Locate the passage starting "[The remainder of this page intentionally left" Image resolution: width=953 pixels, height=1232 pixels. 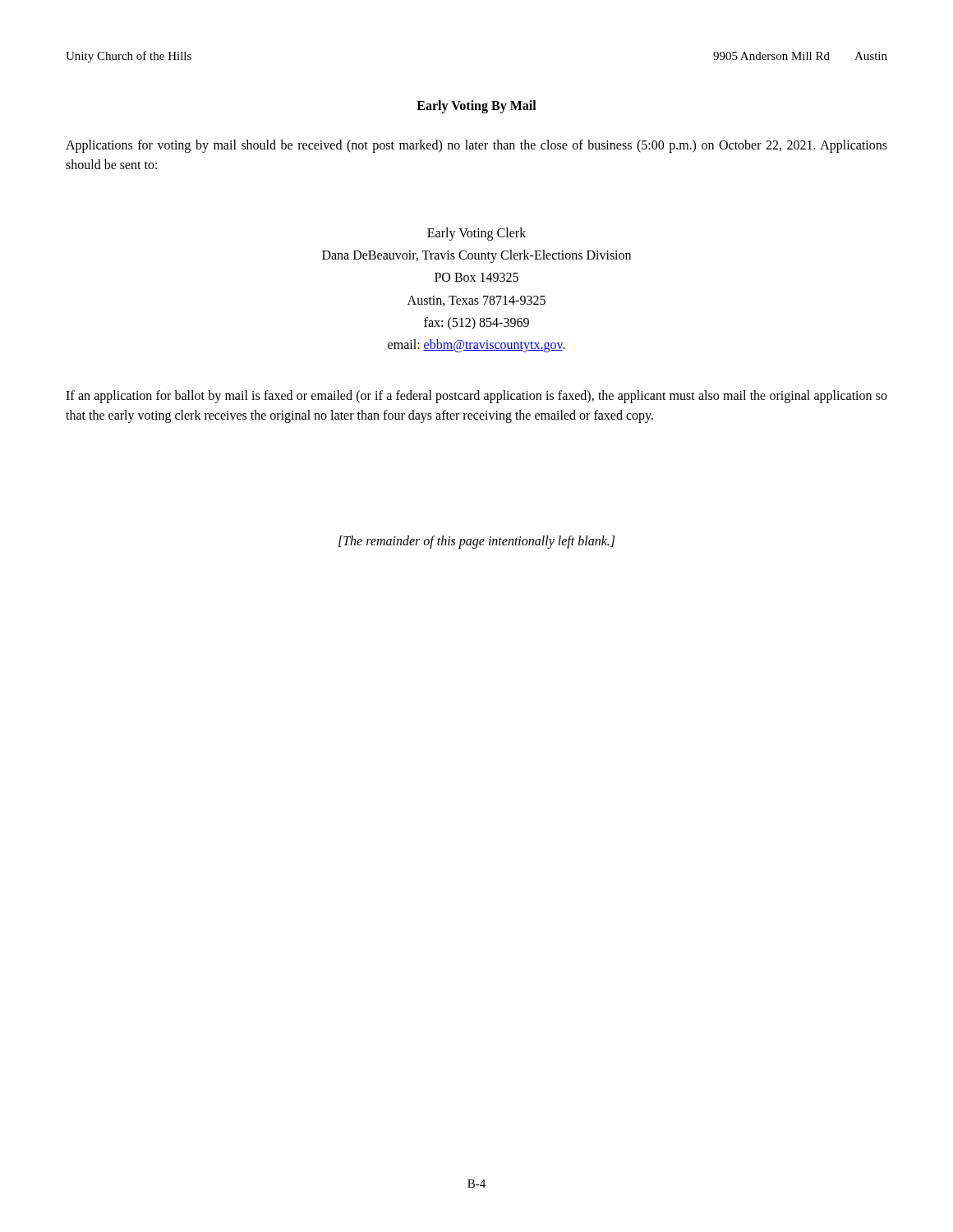tap(476, 541)
